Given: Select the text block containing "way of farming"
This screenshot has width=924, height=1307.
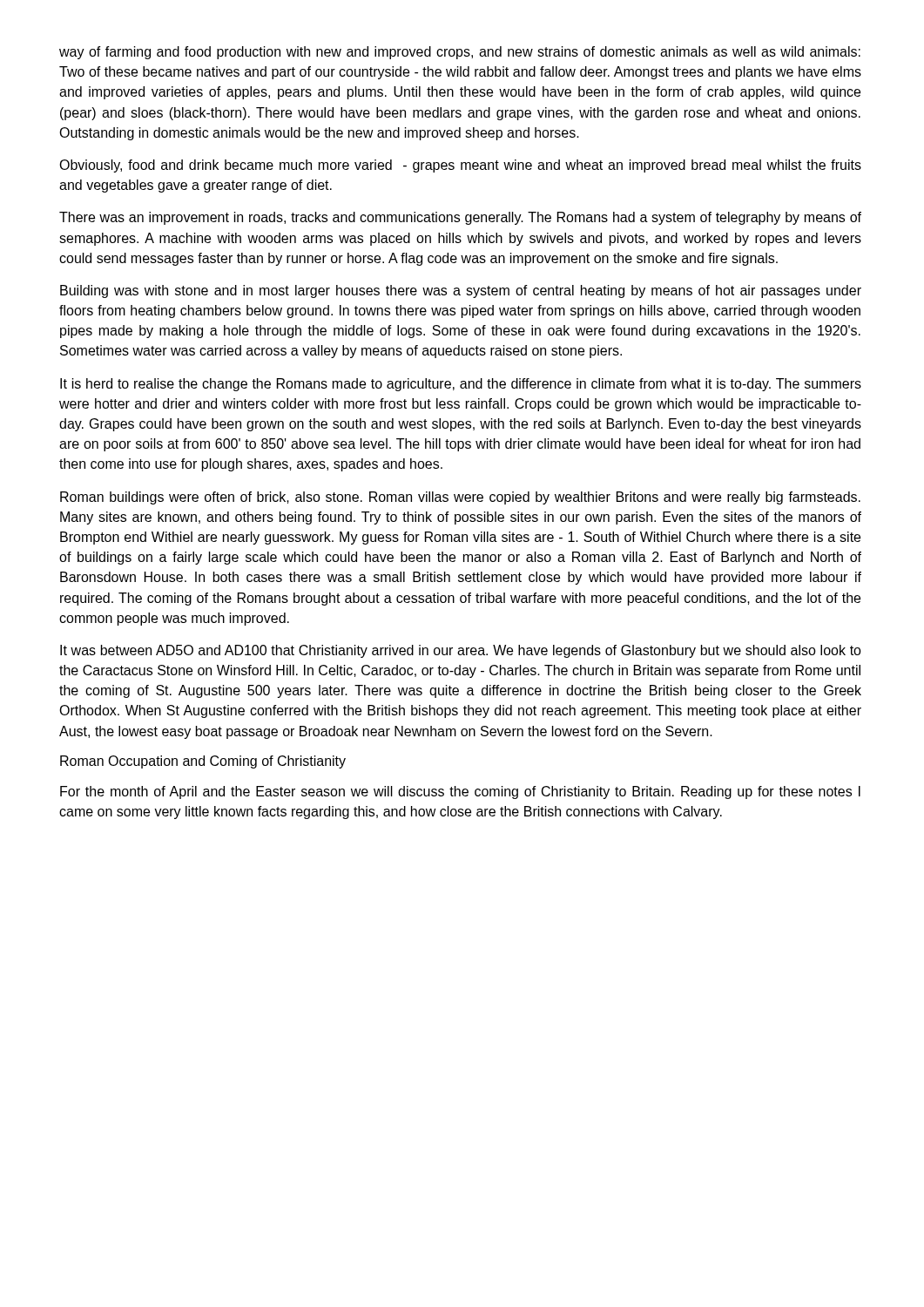Looking at the screenshot, I should (460, 92).
